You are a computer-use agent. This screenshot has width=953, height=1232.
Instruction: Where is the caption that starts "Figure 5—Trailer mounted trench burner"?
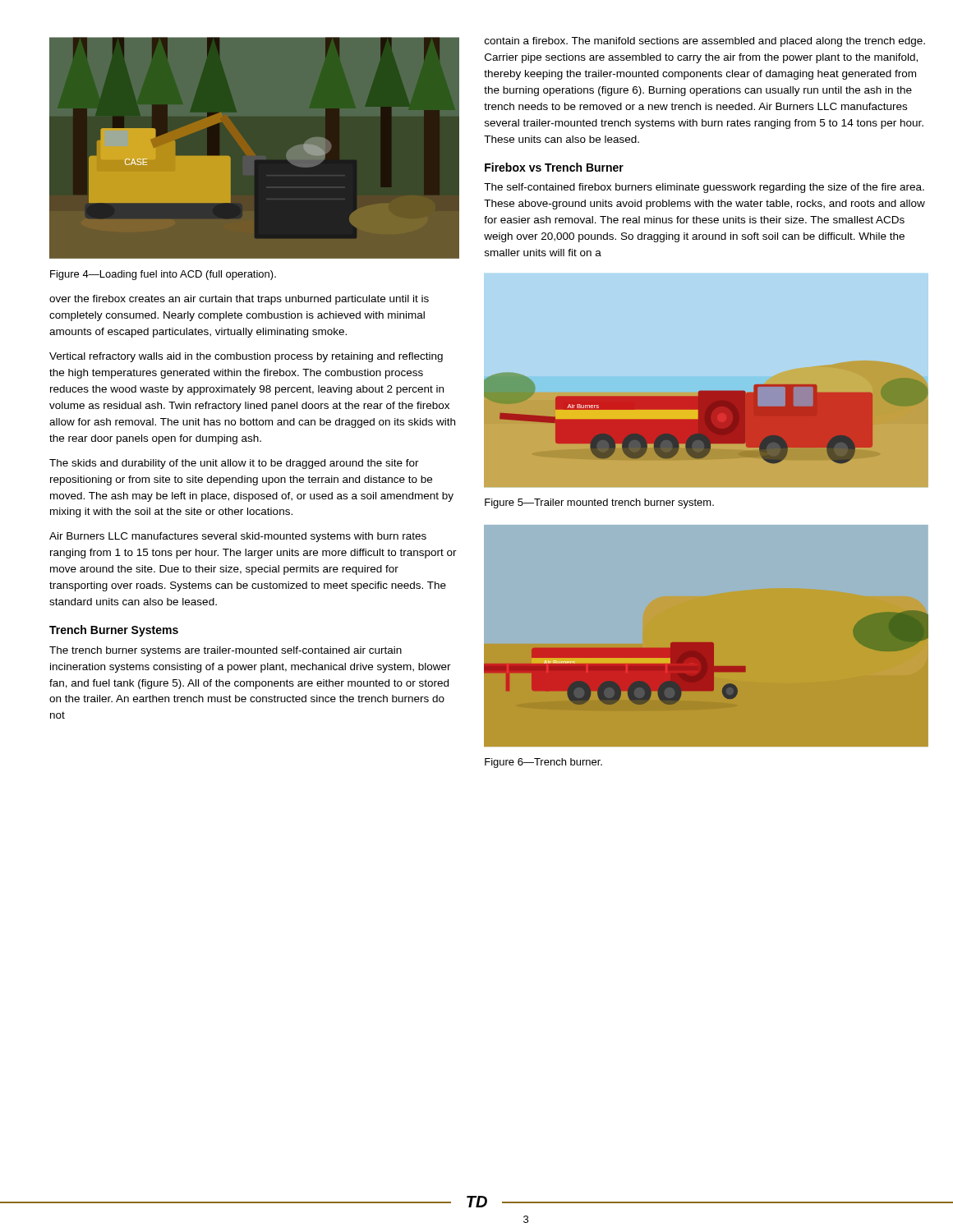pyautogui.click(x=599, y=502)
